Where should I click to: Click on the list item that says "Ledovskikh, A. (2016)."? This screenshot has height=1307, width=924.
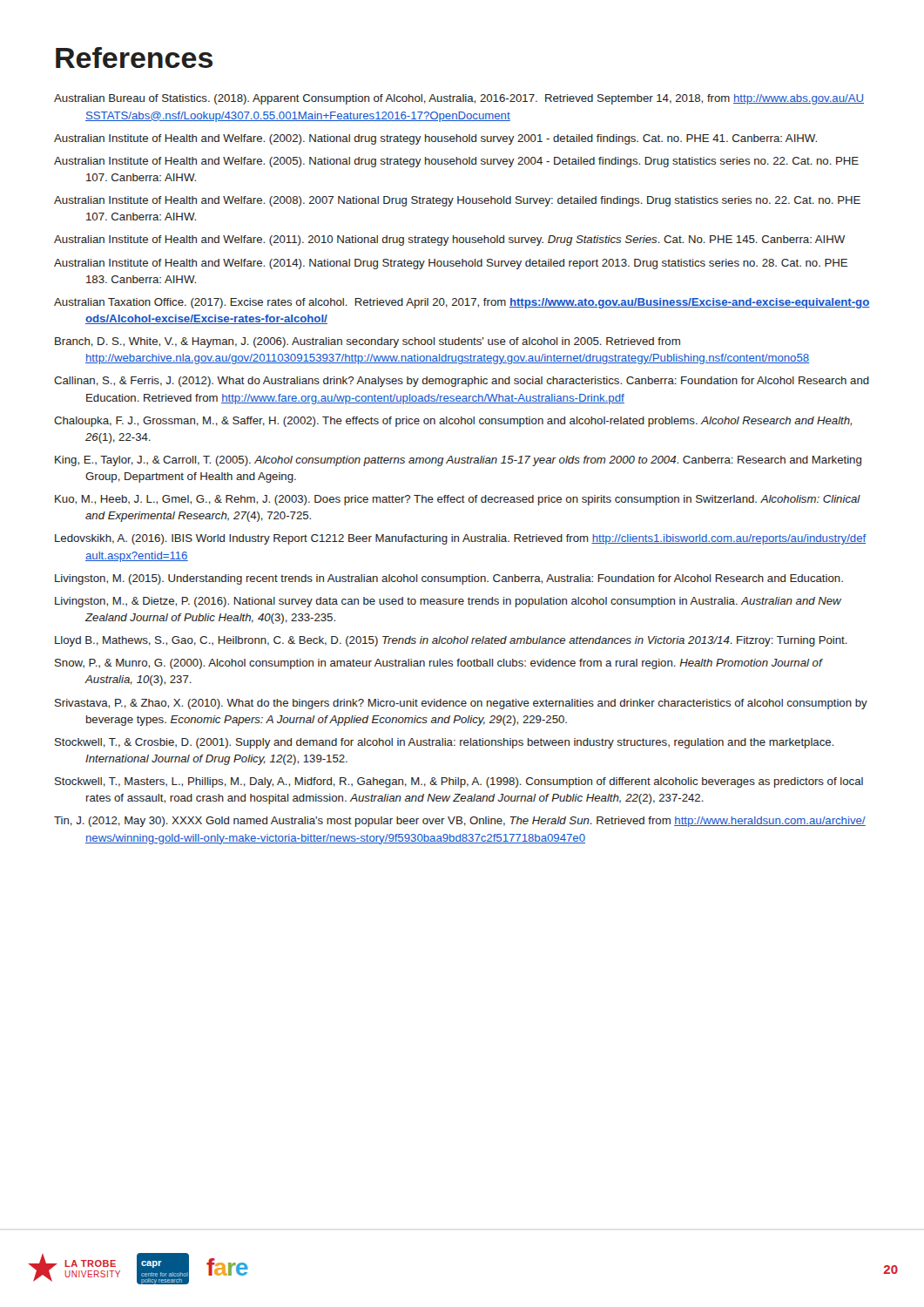(x=460, y=547)
